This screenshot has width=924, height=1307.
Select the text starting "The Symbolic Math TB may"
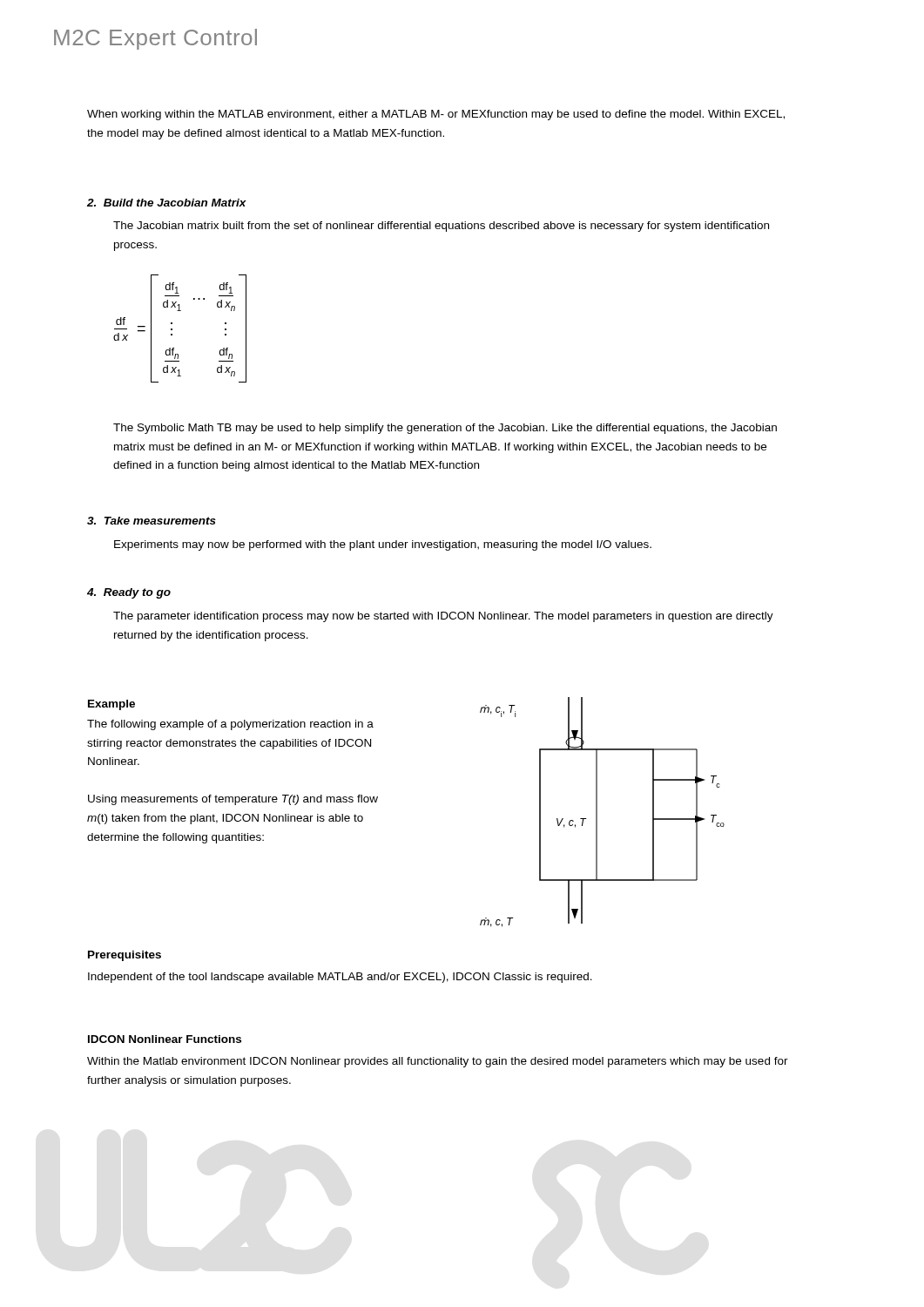445,446
